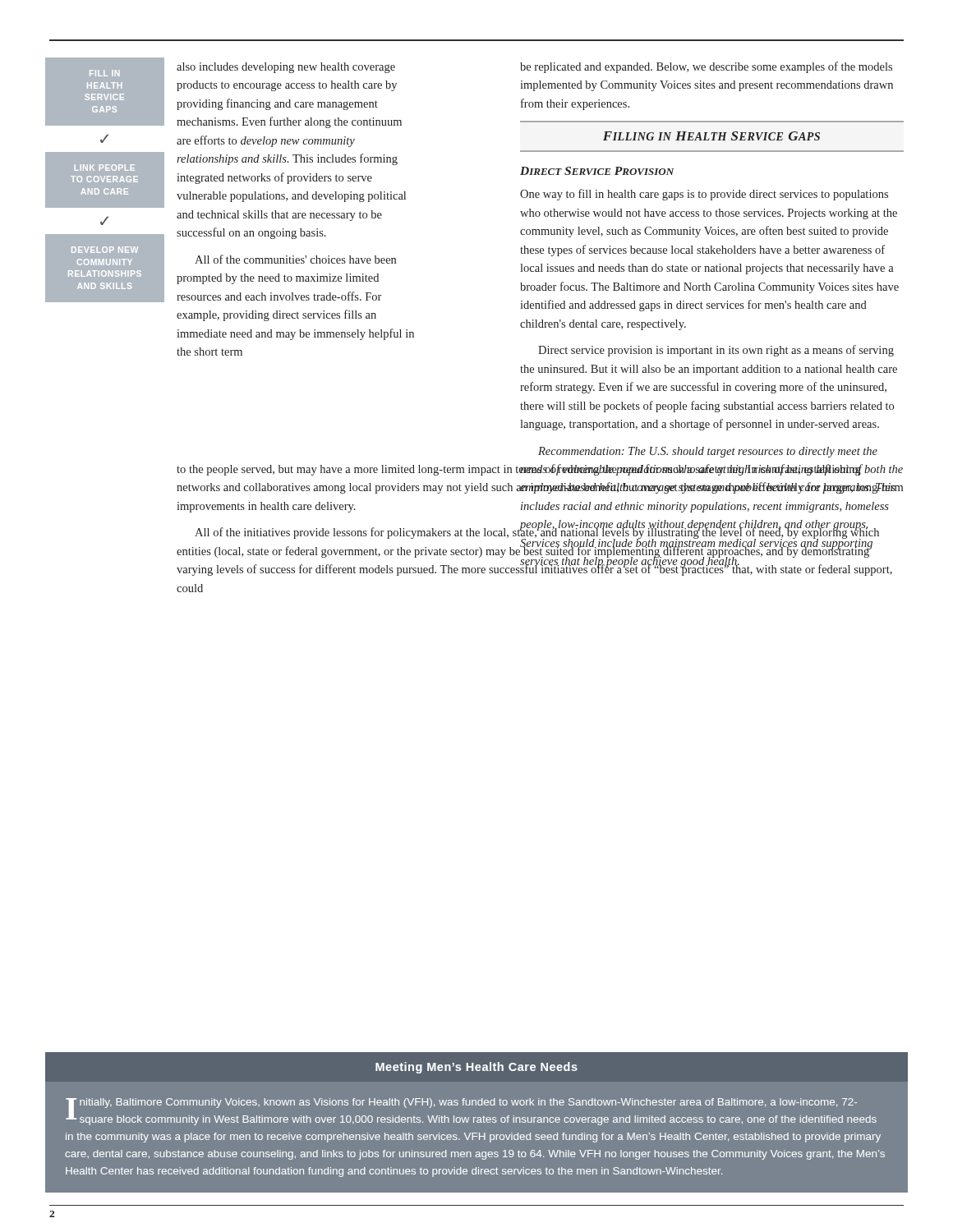
Task: Point to the element starting "be replicated and expanded. Below, we describe"
Action: click(712, 314)
